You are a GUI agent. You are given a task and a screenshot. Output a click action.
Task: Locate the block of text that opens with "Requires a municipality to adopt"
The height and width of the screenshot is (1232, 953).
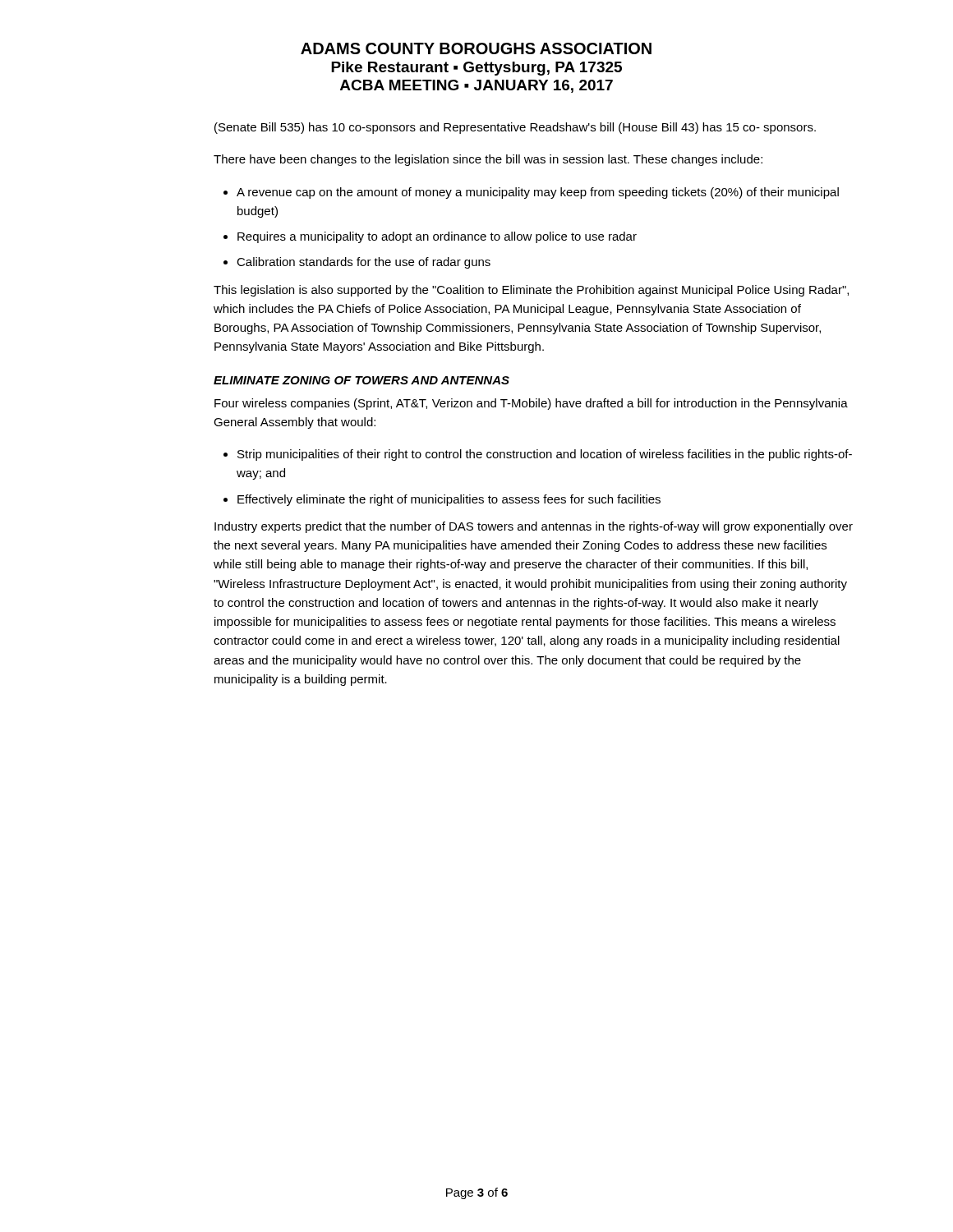coord(437,236)
